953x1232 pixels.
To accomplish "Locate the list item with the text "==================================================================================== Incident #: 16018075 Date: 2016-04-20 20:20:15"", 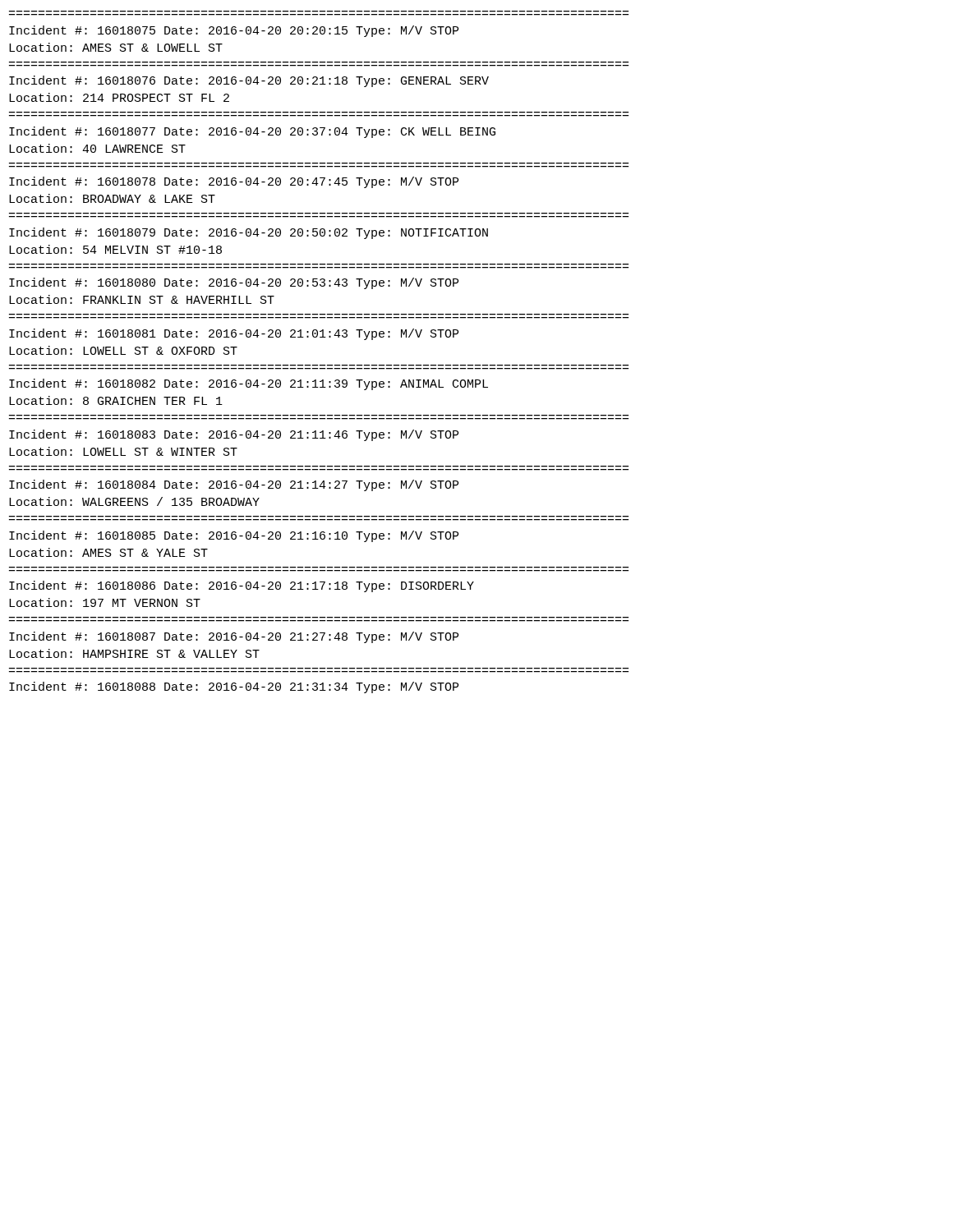I will tap(234, 31).
